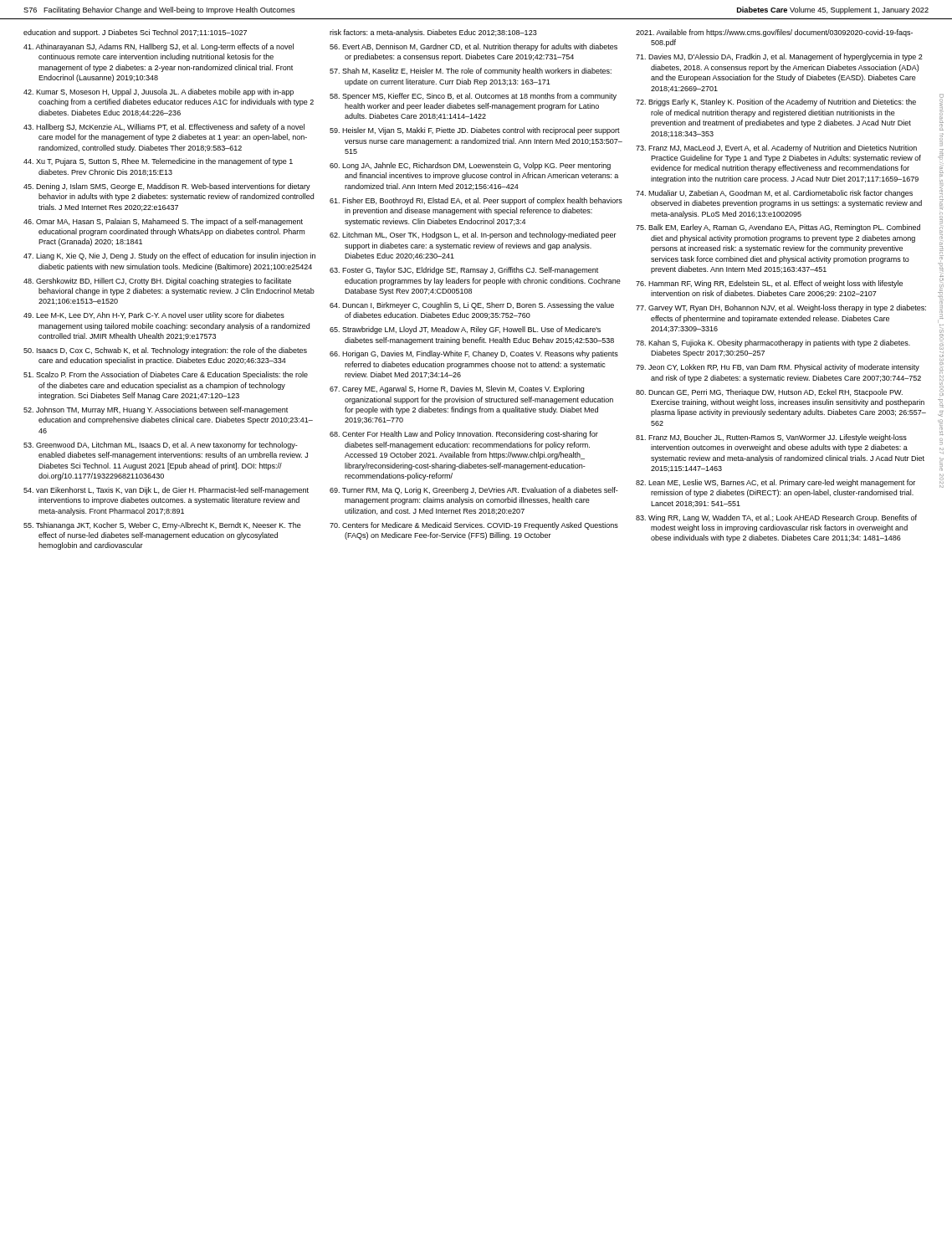Click on the list item with the text "60. Long JA, Jahnle EC, Richardson DM, Loewenstein"
Viewport: 952px width, 1255px height.
474,176
